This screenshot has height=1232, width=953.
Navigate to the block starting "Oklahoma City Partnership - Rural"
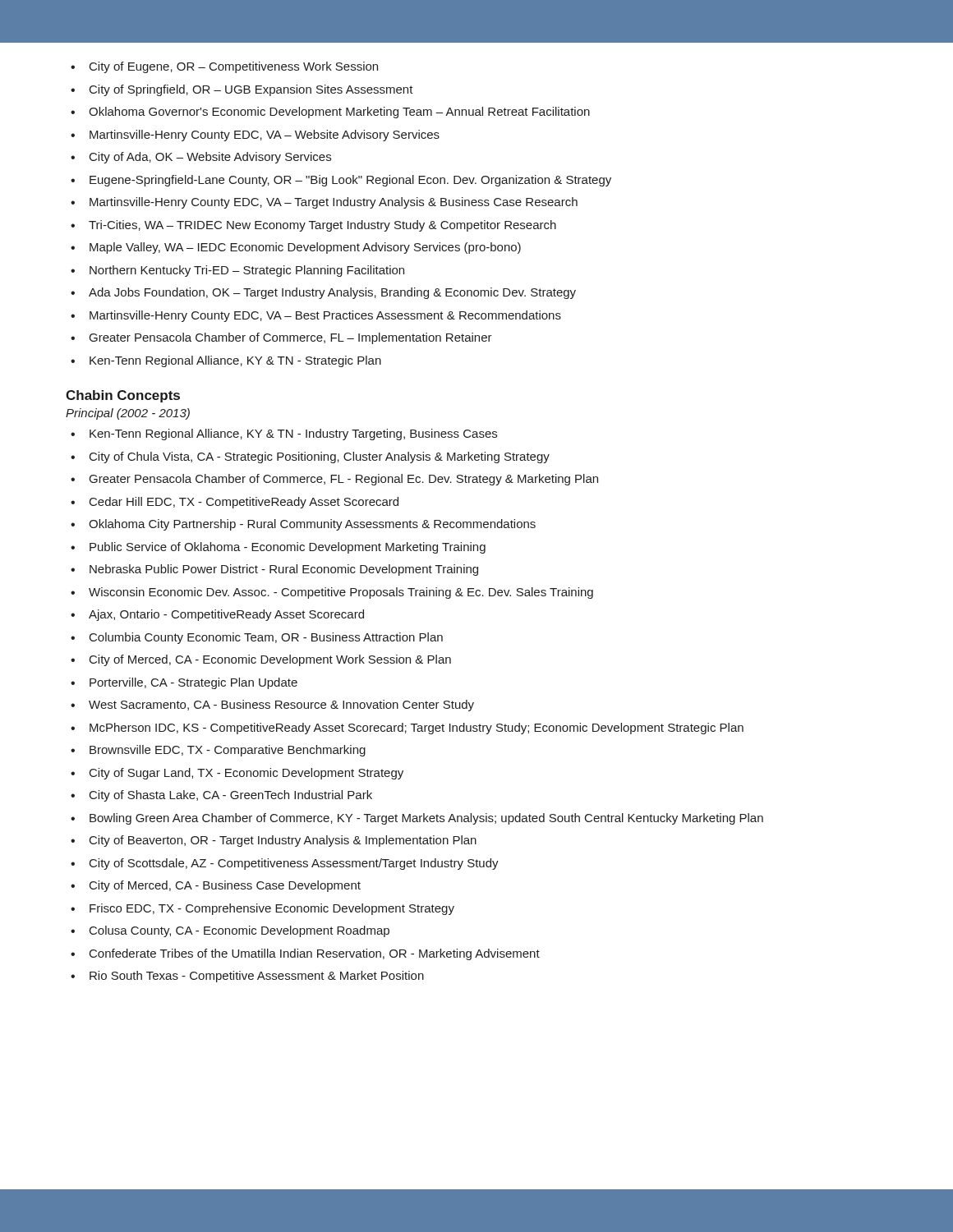(x=312, y=524)
